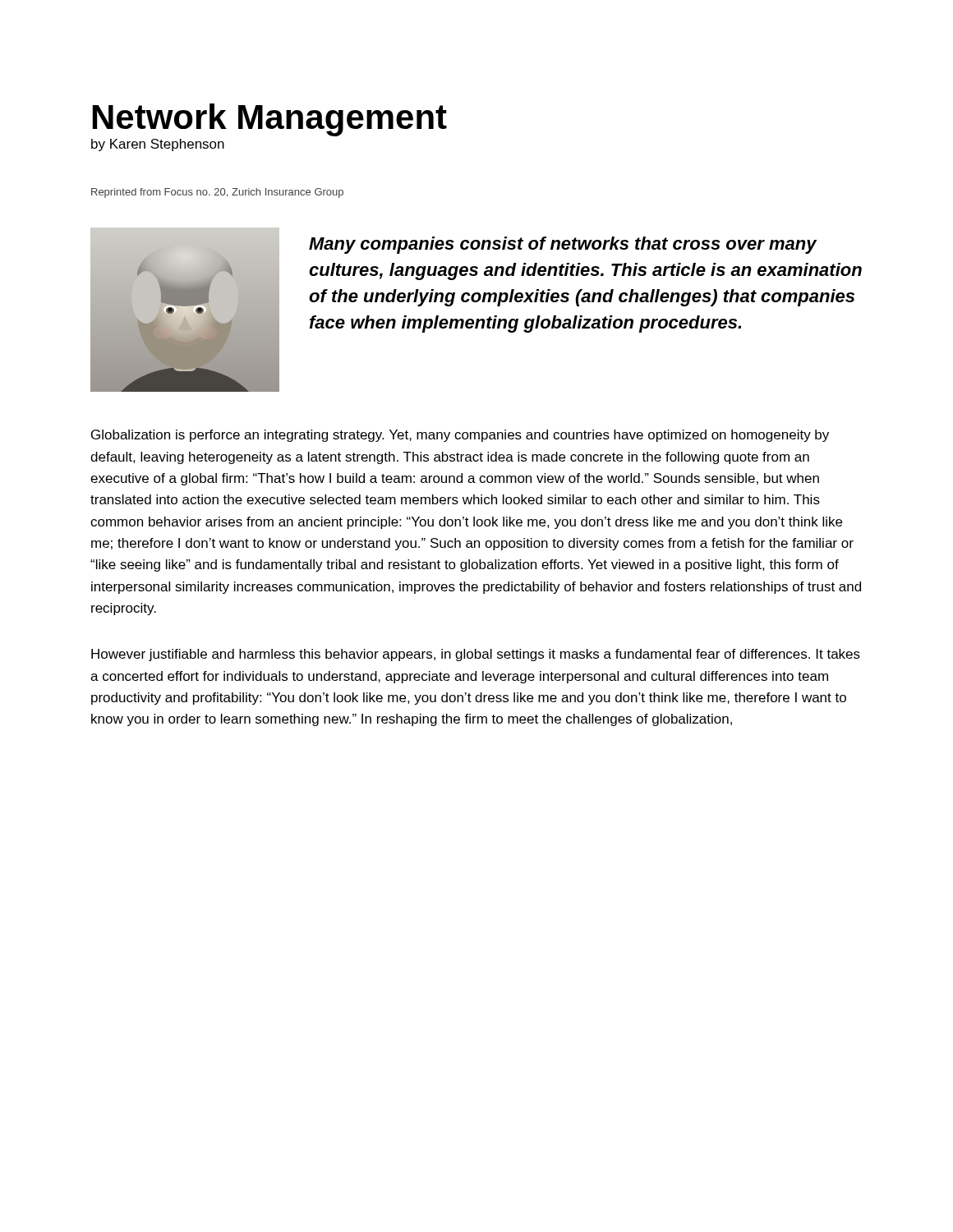Image resolution: width=953 pixels, height=1232 pixels.
Task: Locate the element starting "Many companies consist of networks that cross"
Action: click(586, 283)
